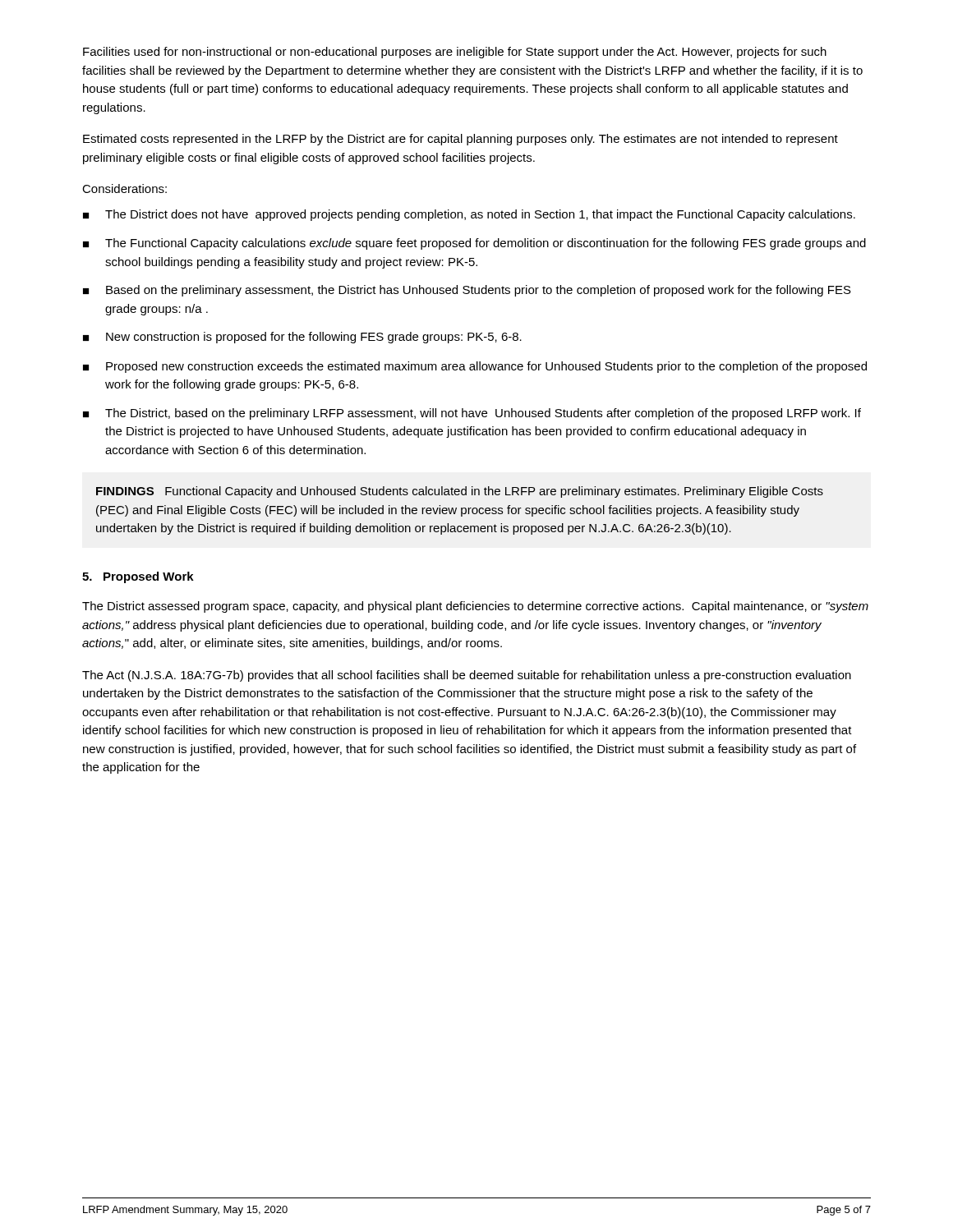Click on the element starting "Estimated costs represented in the"
The width and height of the screenshot is (953, 1232).
pyautogui.click(x=460, y=148)
